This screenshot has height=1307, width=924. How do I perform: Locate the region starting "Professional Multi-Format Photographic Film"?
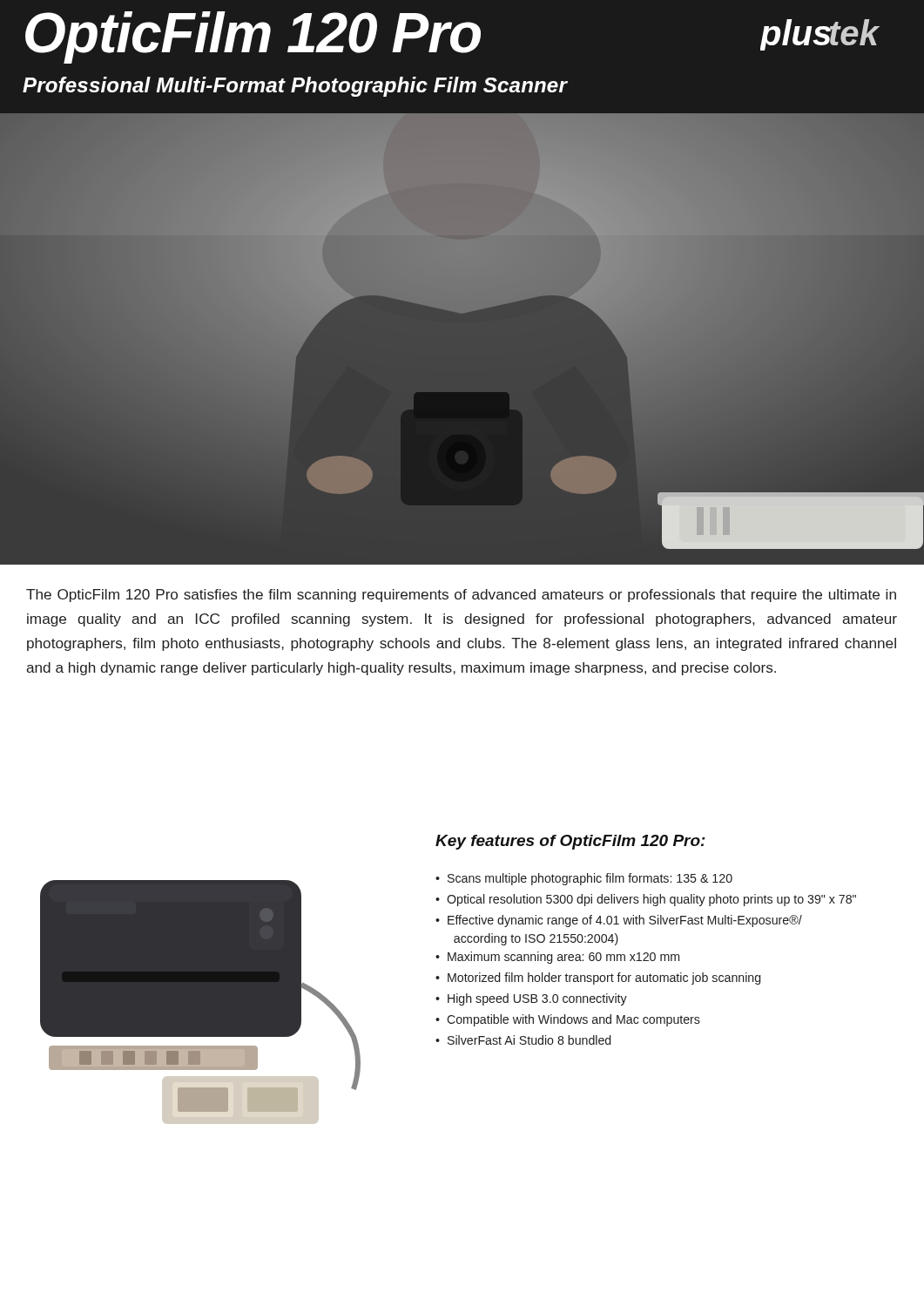pyautogui.click(x=295, y=85)
